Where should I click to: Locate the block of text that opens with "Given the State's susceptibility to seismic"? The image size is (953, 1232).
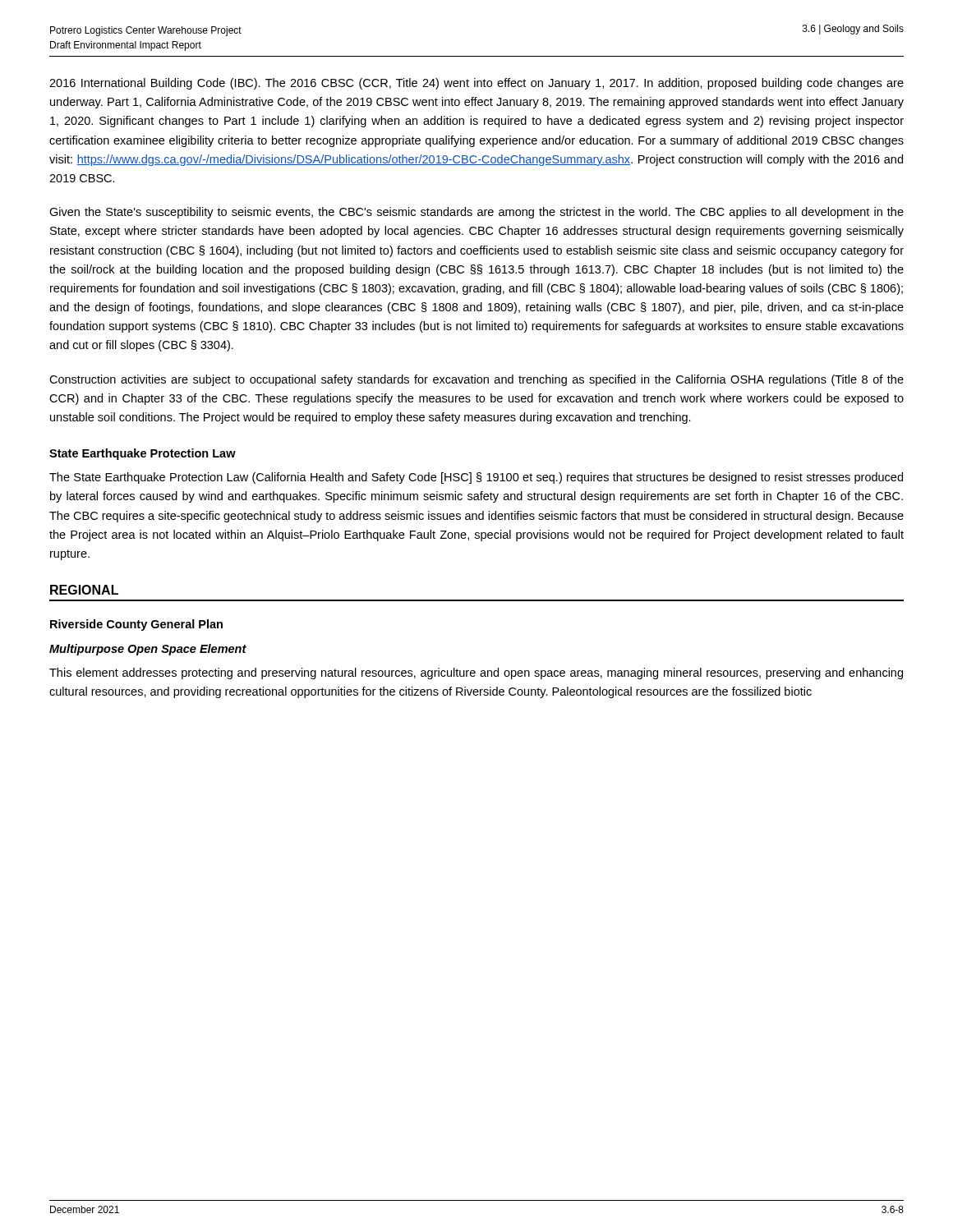click(476, 279)
